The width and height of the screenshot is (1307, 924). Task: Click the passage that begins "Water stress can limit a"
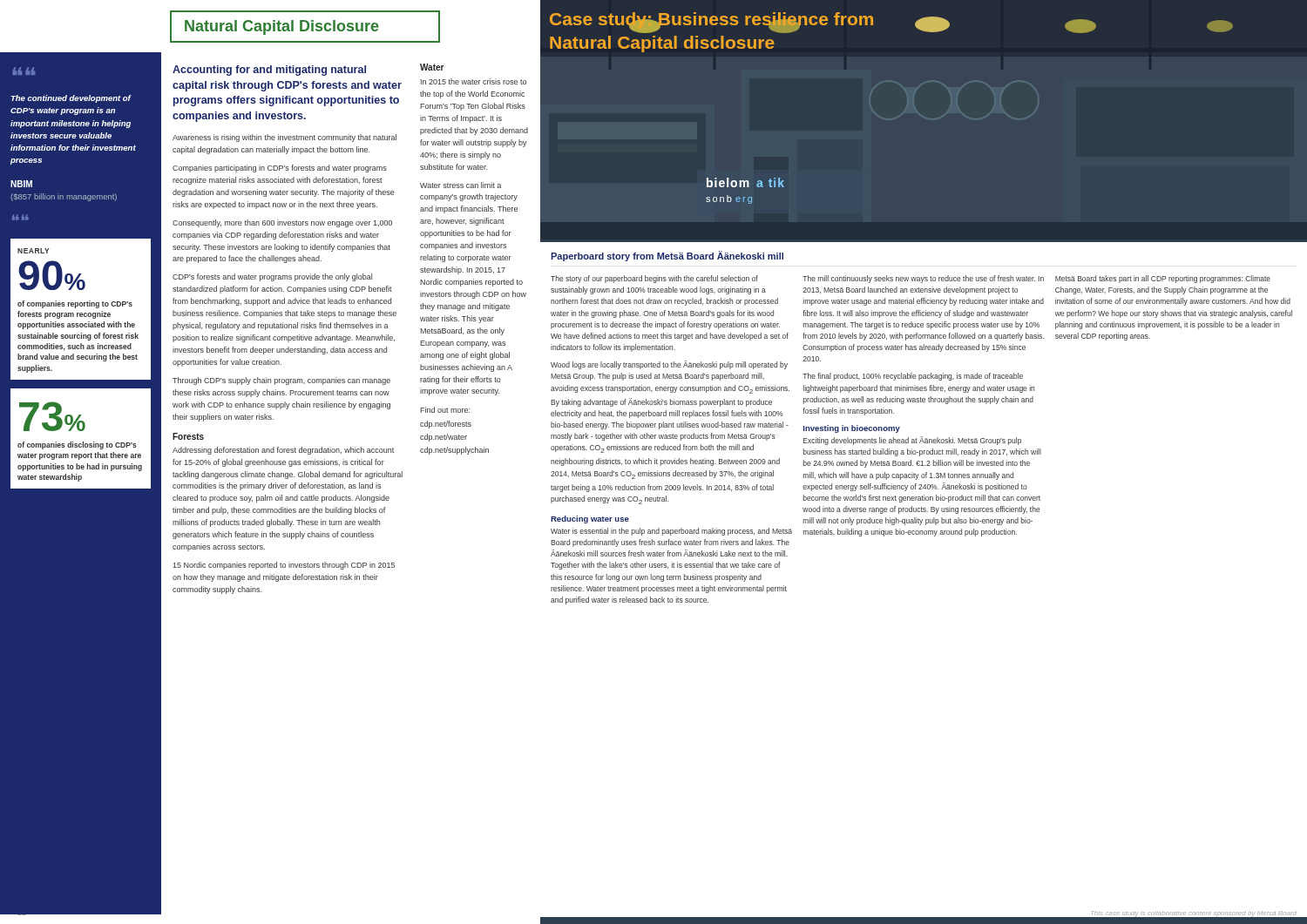click(473, 288)
